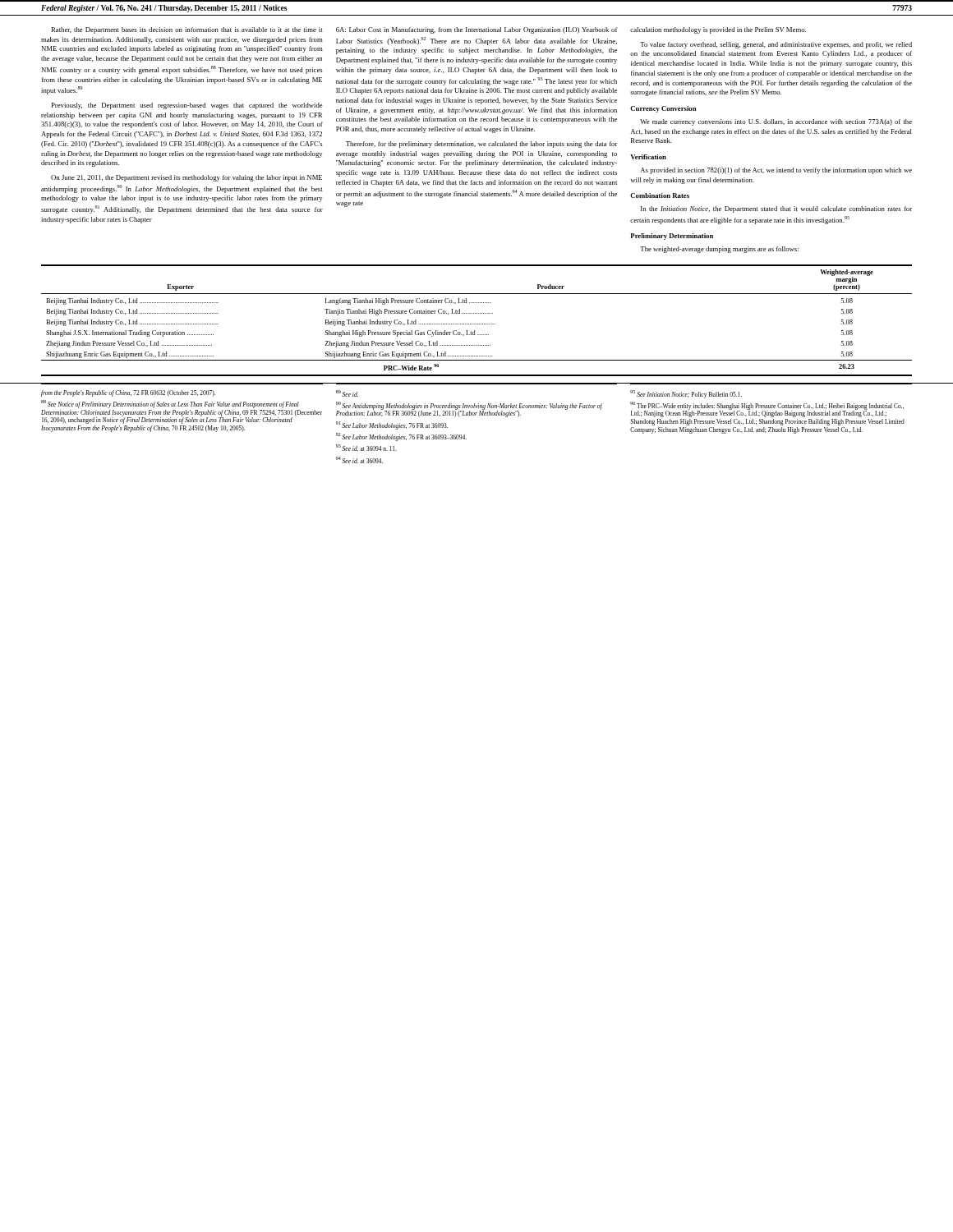953x1232 pixels.
Task: Find the section header that reads "Preliminary Determination"
Action: click(672, 236)
